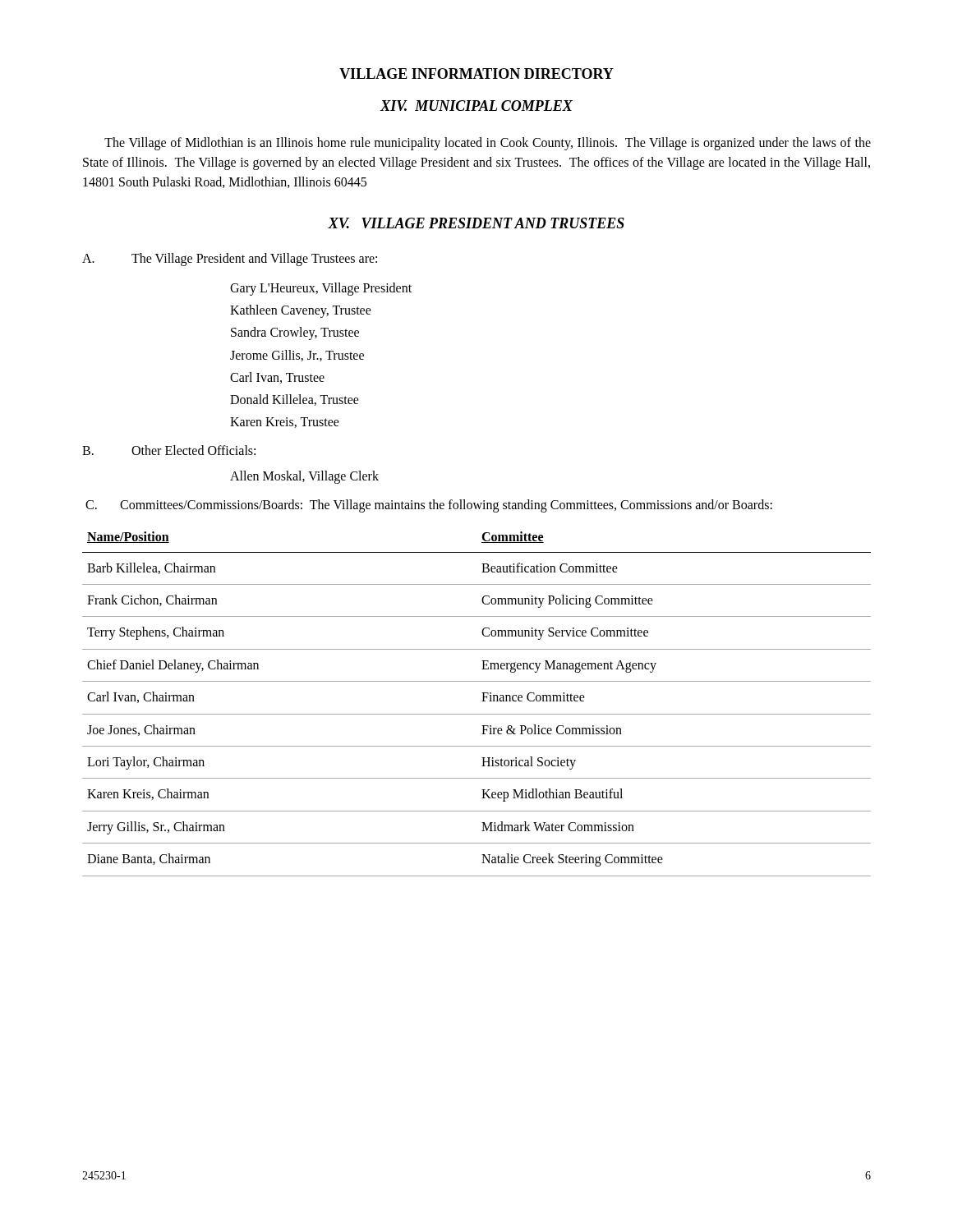Point to the block starting "VILLAGE INFORMATION DIRECTORY"
The image size is (953, 1232).
[476, 74]
